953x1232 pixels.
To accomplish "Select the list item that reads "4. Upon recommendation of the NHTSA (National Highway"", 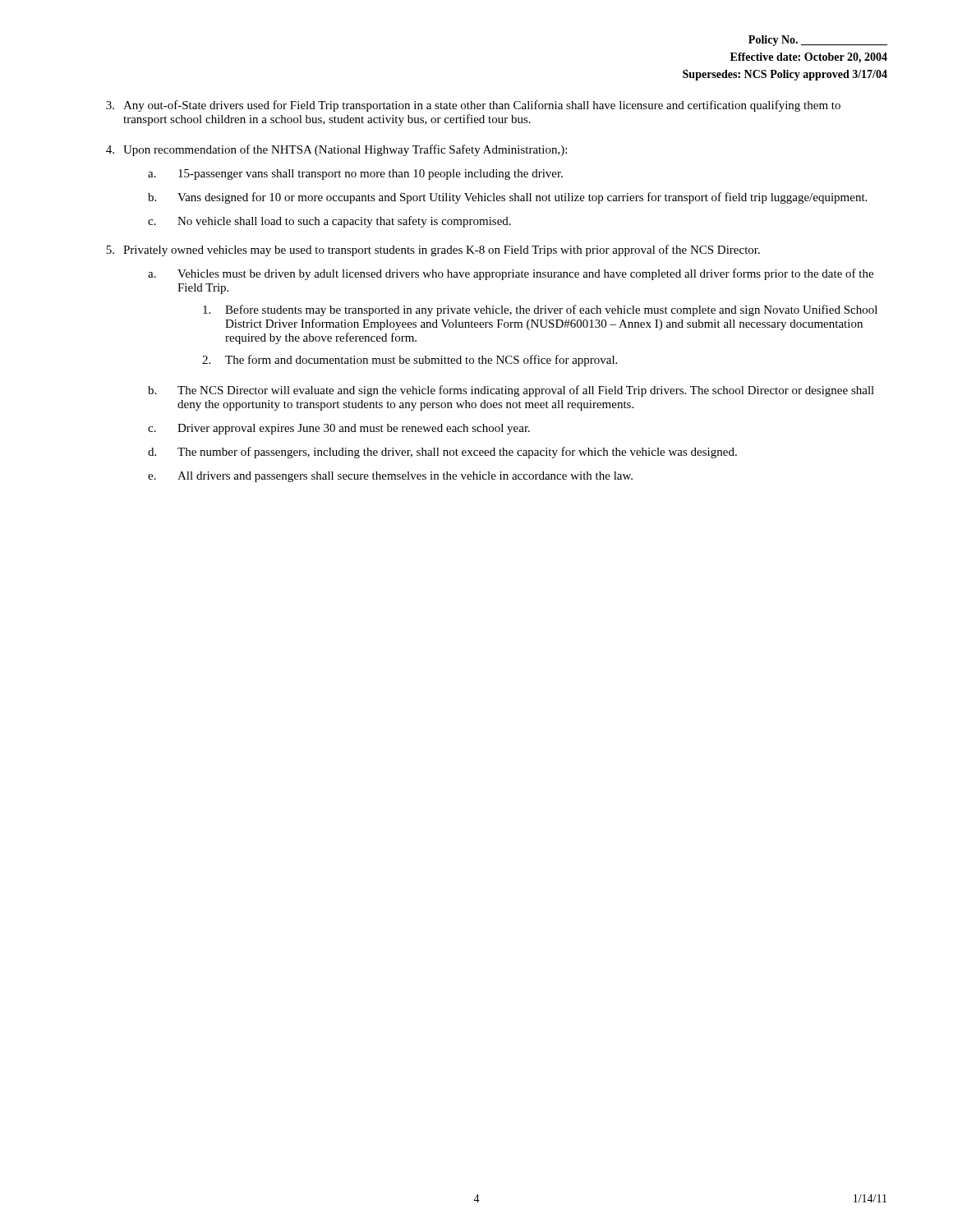I will coord(485,191).
